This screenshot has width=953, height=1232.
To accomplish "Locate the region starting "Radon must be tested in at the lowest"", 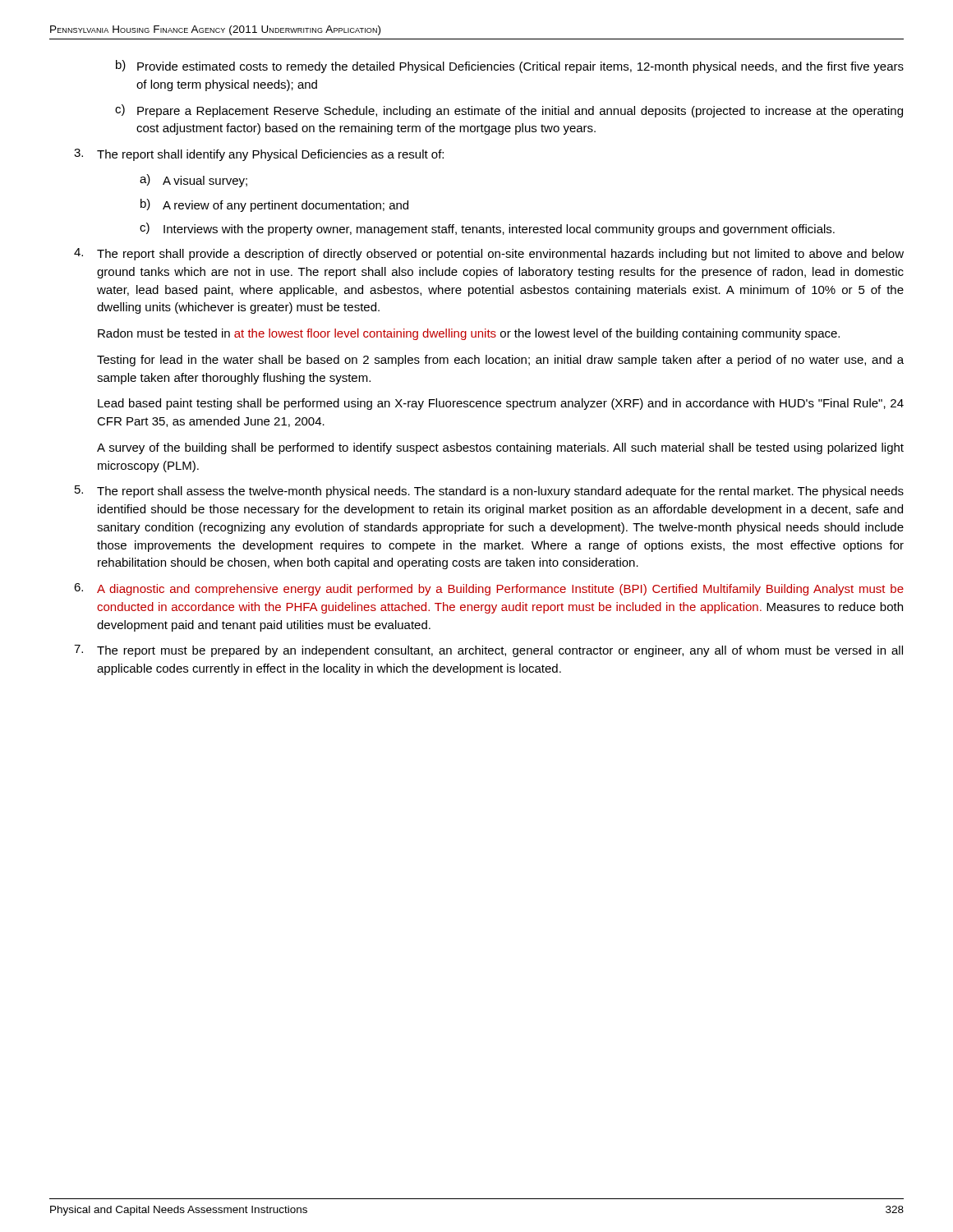I will 469,333.
